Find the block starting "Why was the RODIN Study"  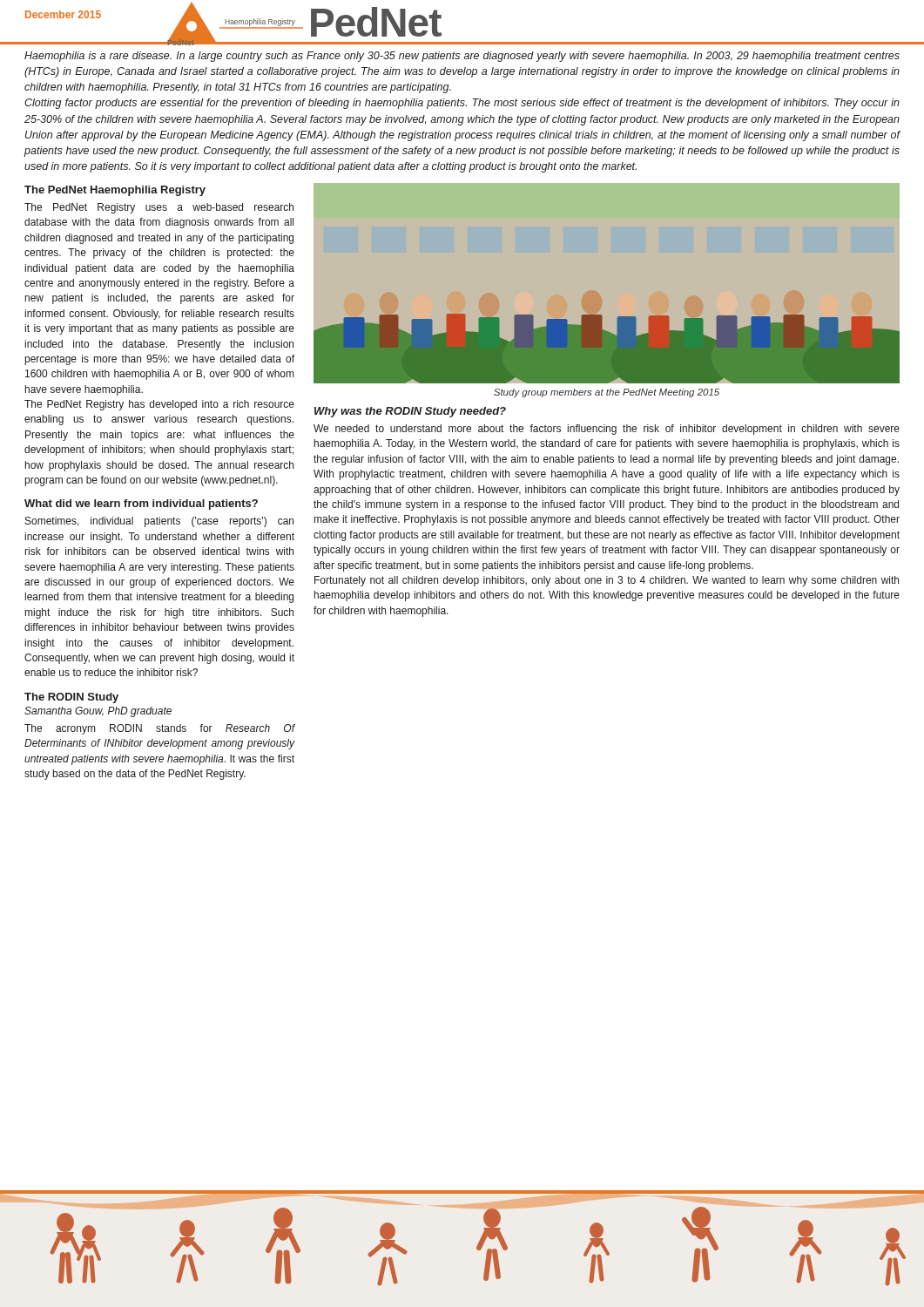coord(410,411)
